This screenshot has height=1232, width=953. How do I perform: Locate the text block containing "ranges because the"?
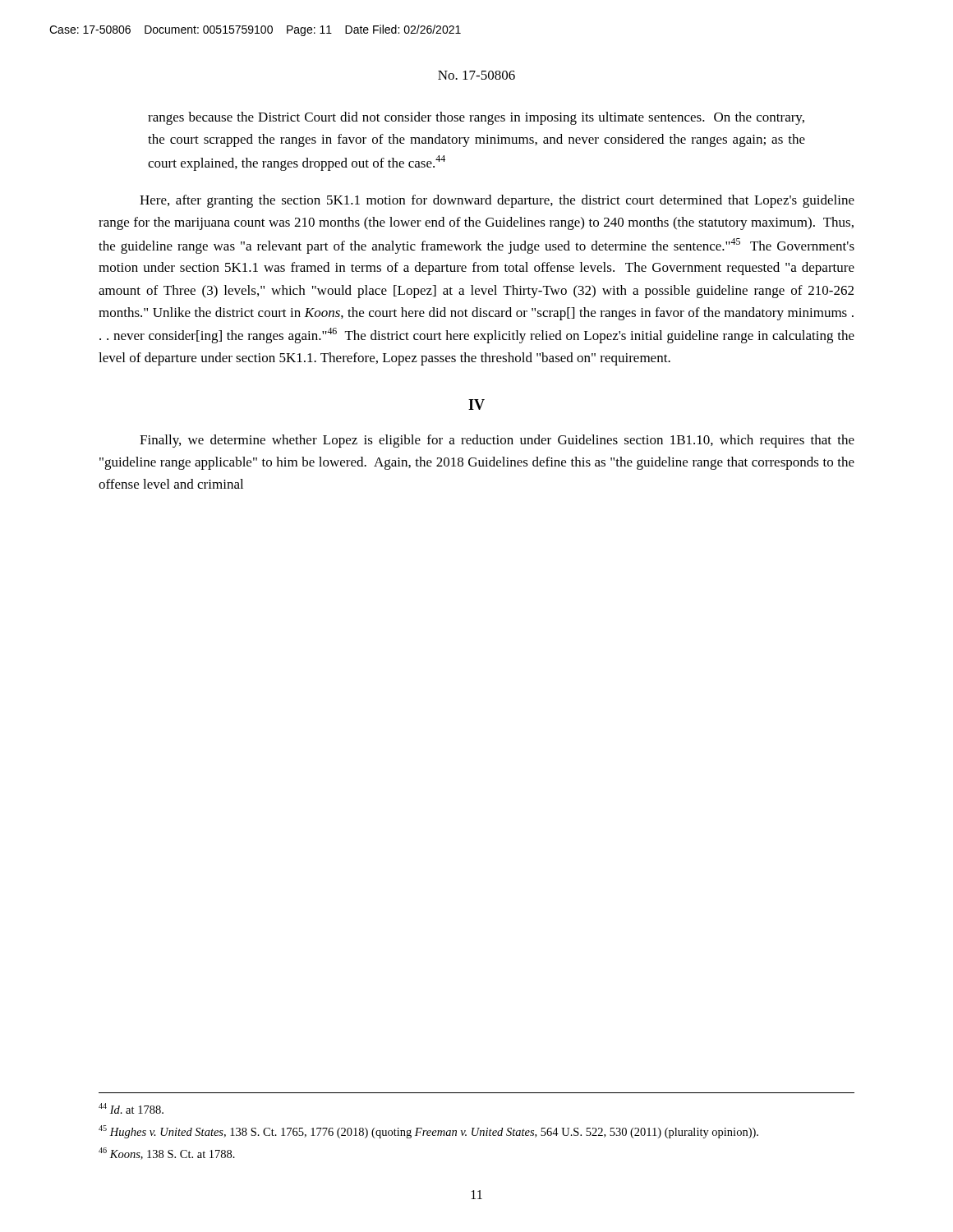[476, 140]
